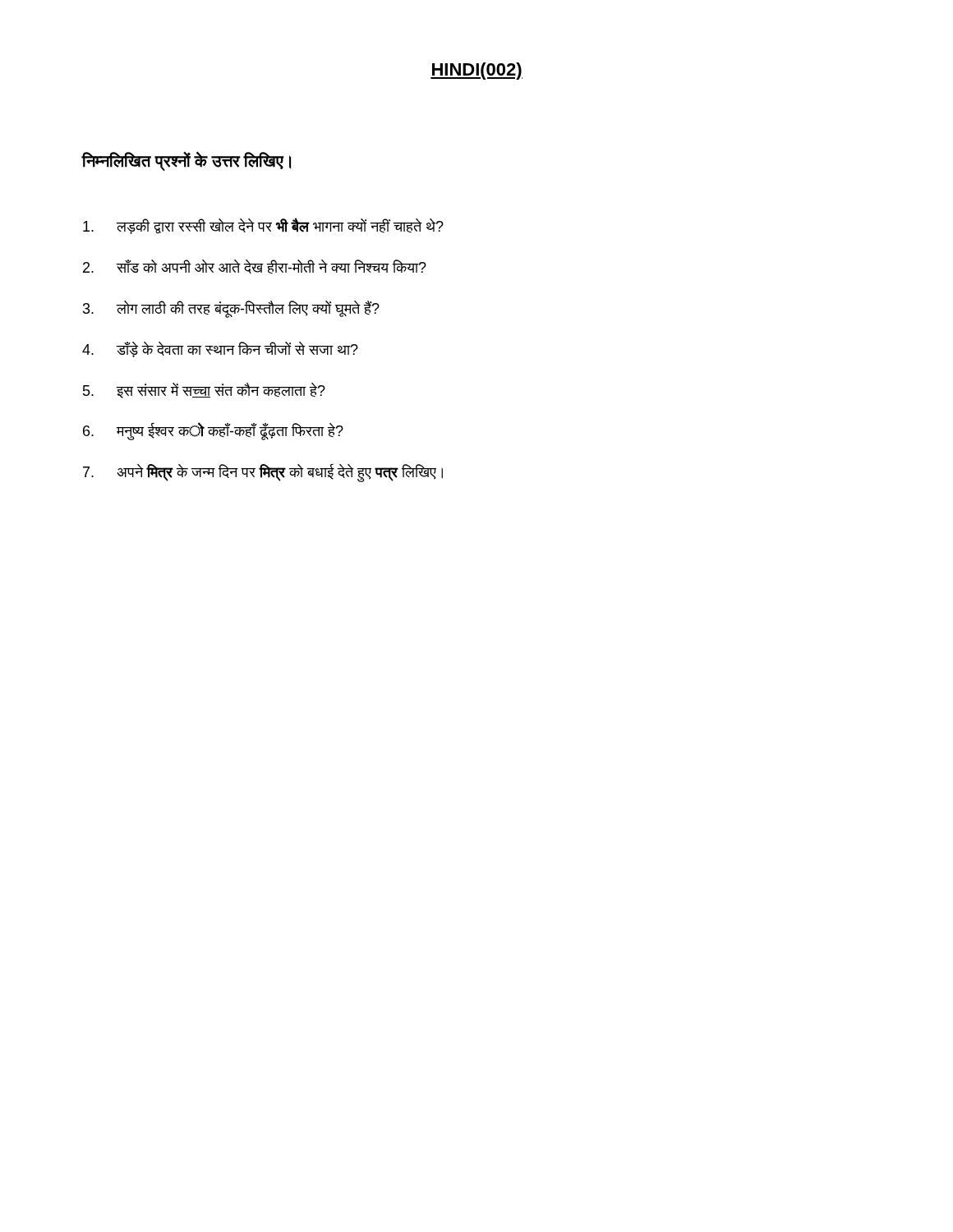Point to the block beginning "2. साँड को अपनी ओर आते देख हीरा-मोती"
This screenshot has width=953, height=1232.
255,267
